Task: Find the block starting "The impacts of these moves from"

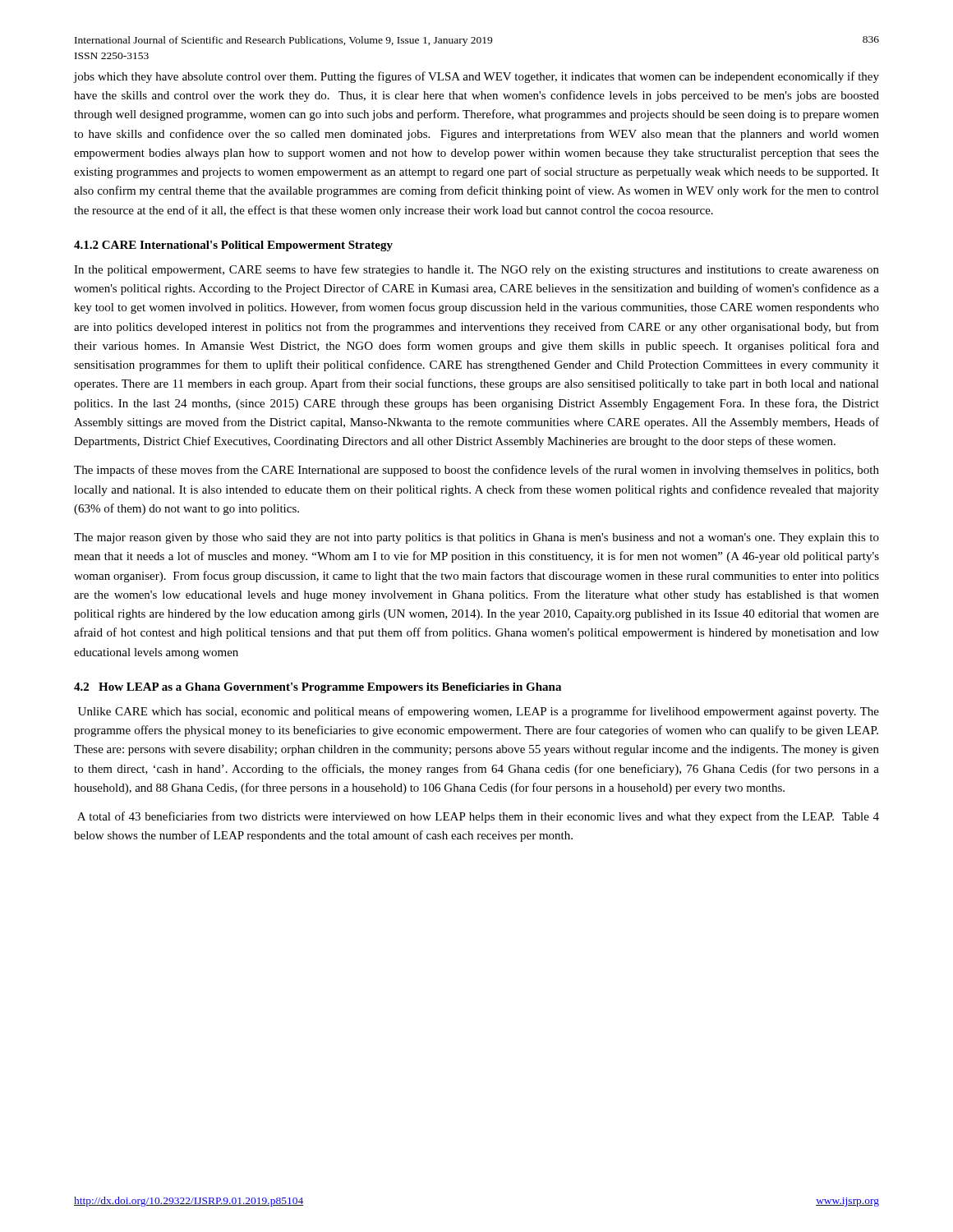Action: (x=476, y=489)
